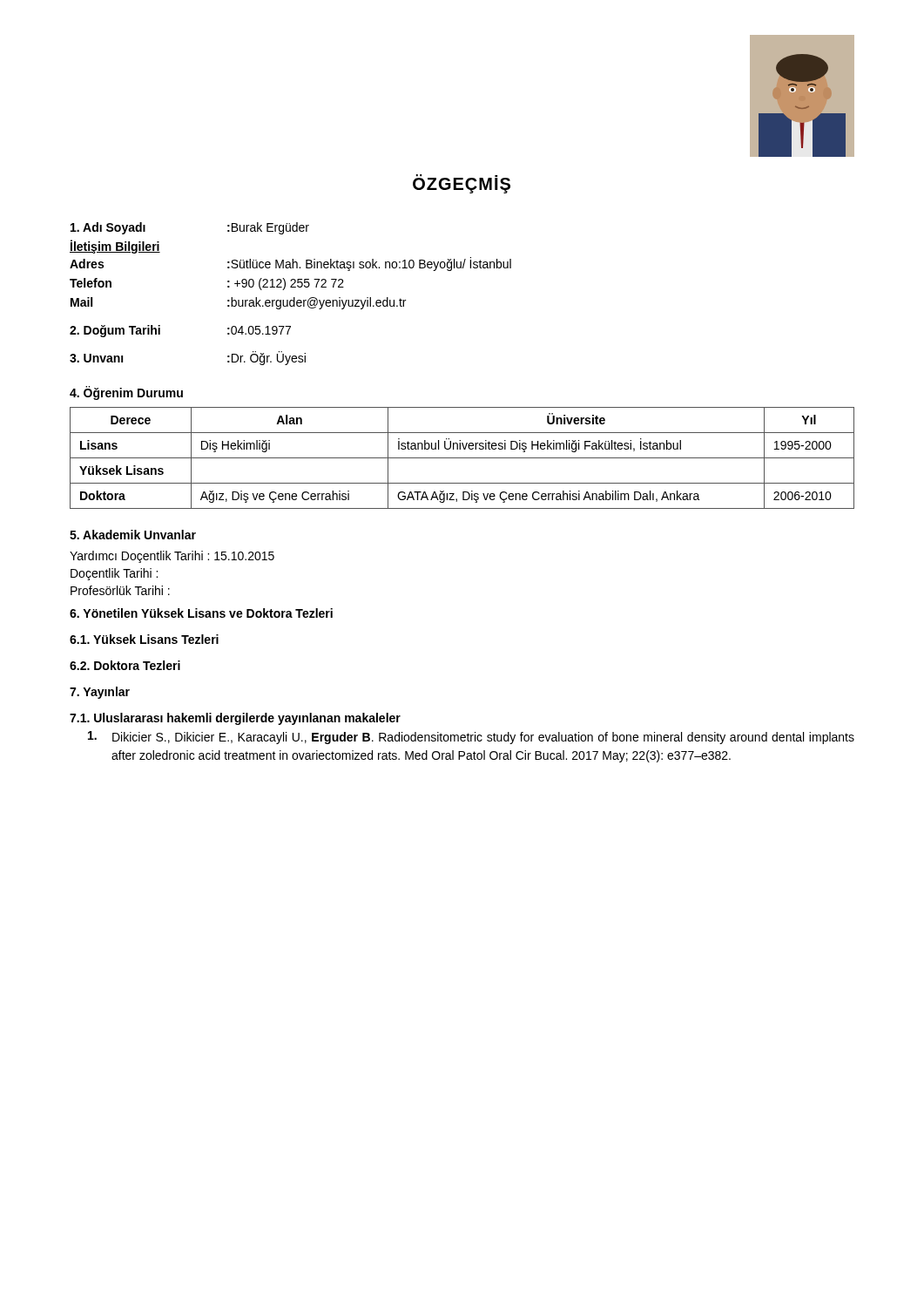924x1307 pixels.
Task: Navigate to the block starting "Unvanı :Dr. Öğr."
Action: pyautogui.click(x=86, y=358)
